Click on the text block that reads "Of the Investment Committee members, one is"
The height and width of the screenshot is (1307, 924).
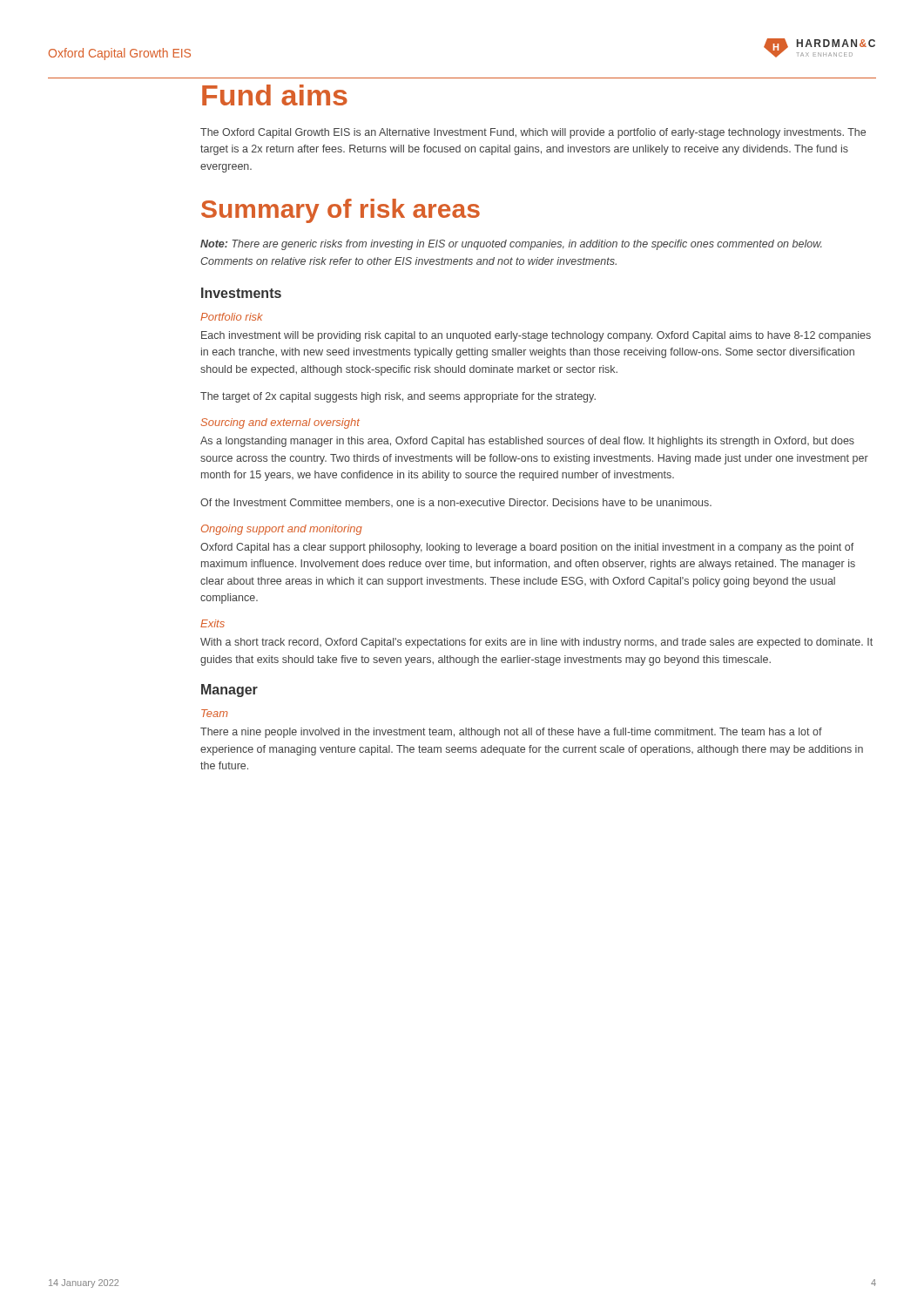(456, 502)
